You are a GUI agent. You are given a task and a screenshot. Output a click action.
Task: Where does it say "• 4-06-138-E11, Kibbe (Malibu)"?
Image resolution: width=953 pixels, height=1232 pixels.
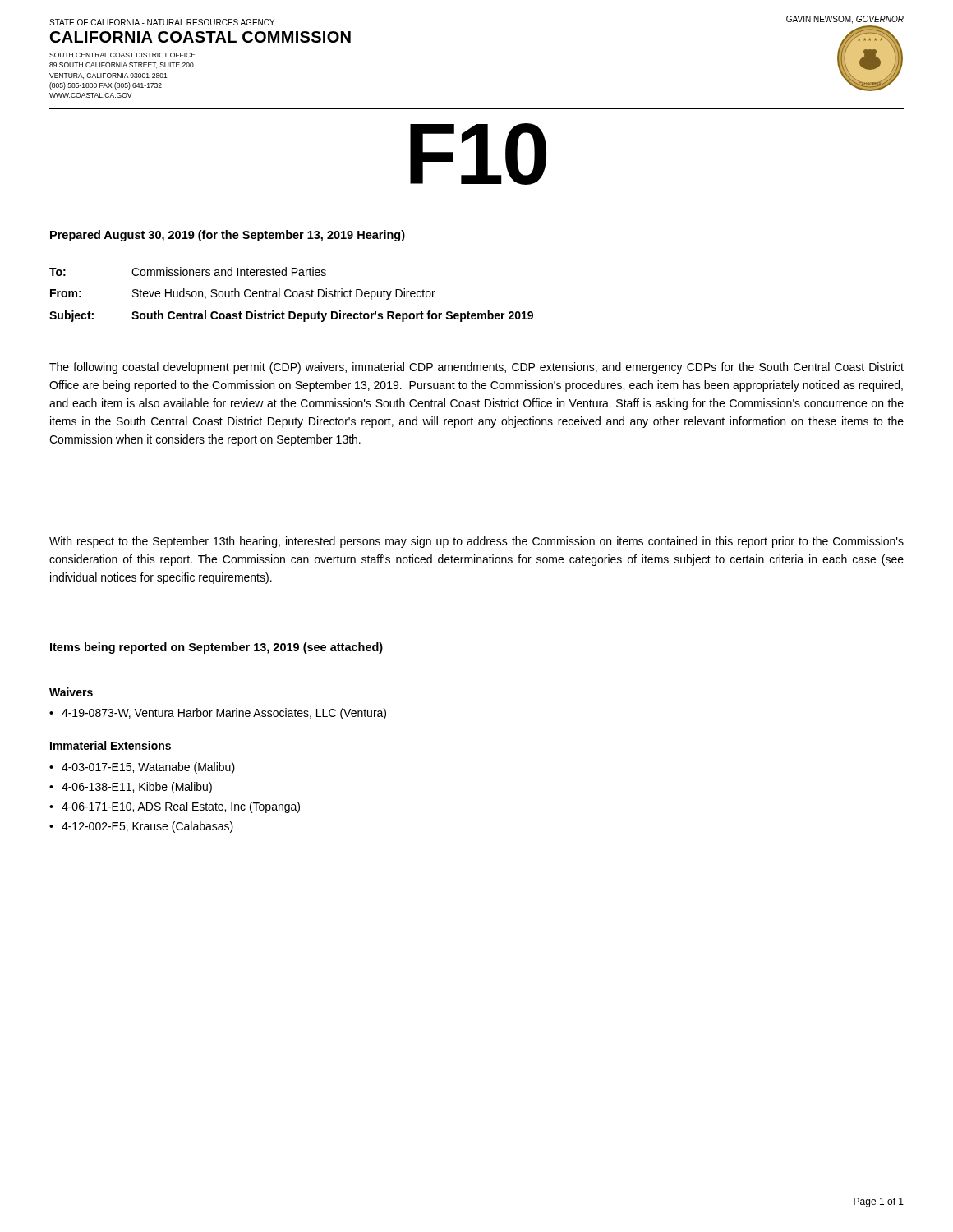pyautogui.click(x=131, y=788)
